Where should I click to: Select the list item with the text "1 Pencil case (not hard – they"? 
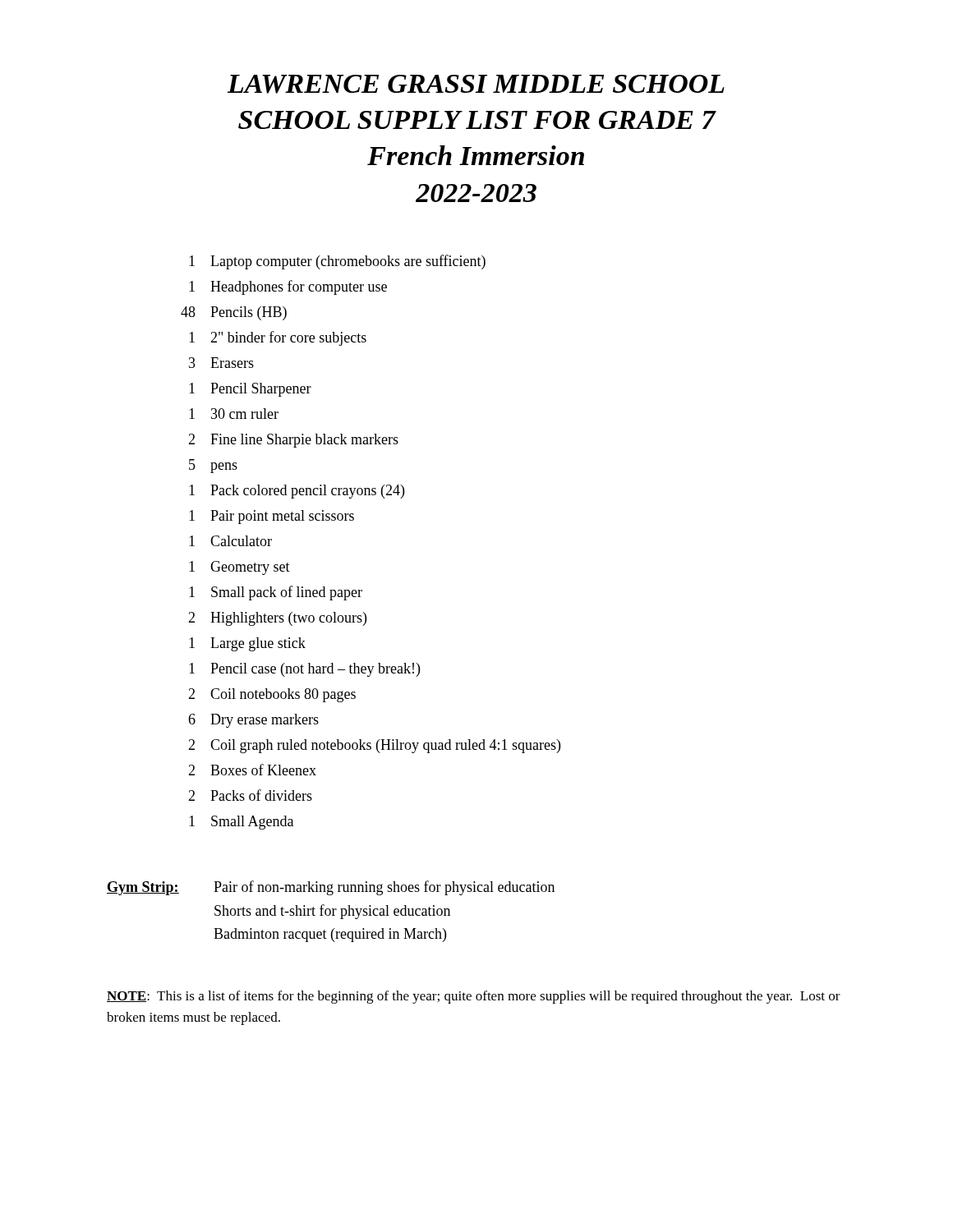(x=288, y=669)
